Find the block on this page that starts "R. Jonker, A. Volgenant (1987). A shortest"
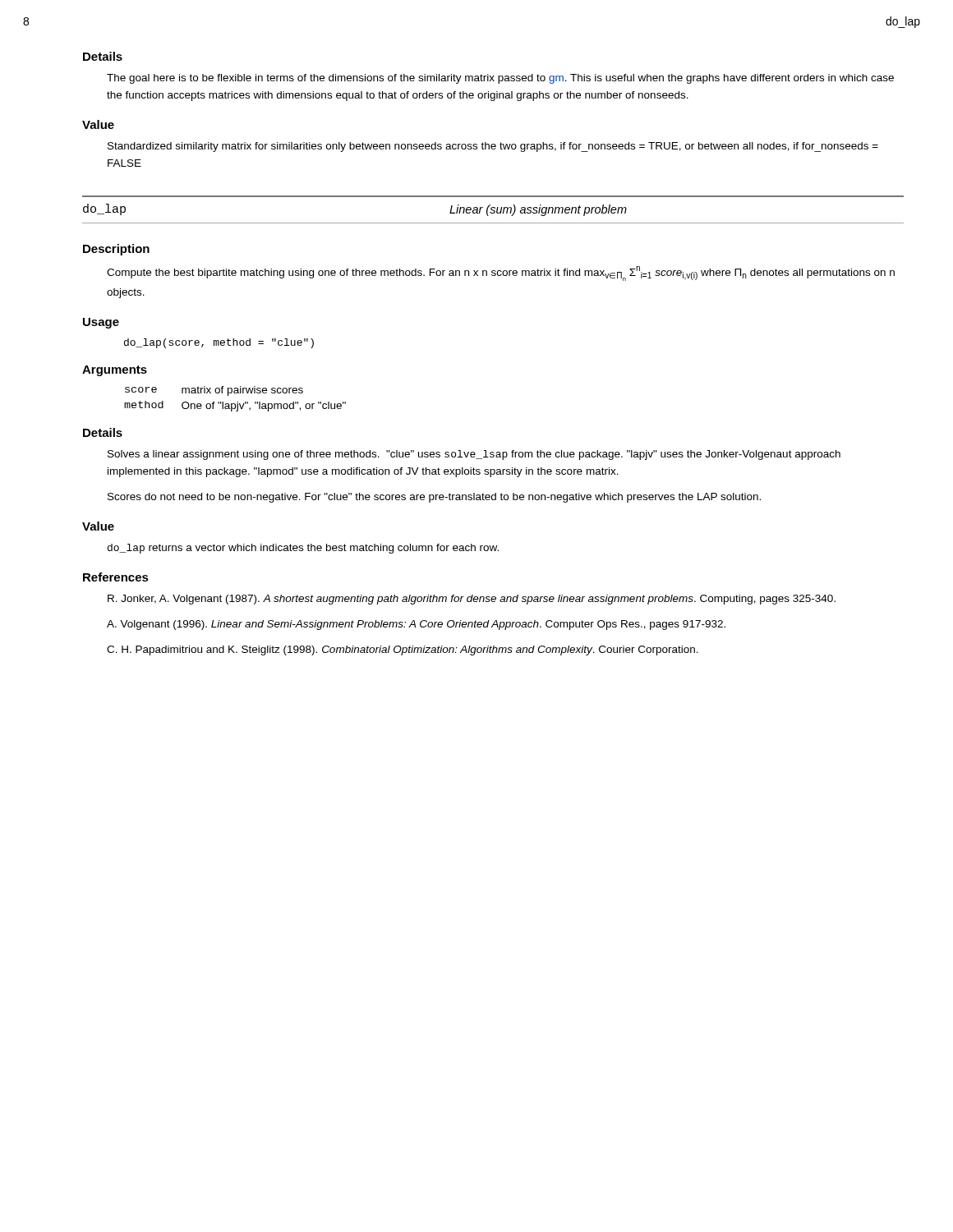 click(x=472, y=598)
